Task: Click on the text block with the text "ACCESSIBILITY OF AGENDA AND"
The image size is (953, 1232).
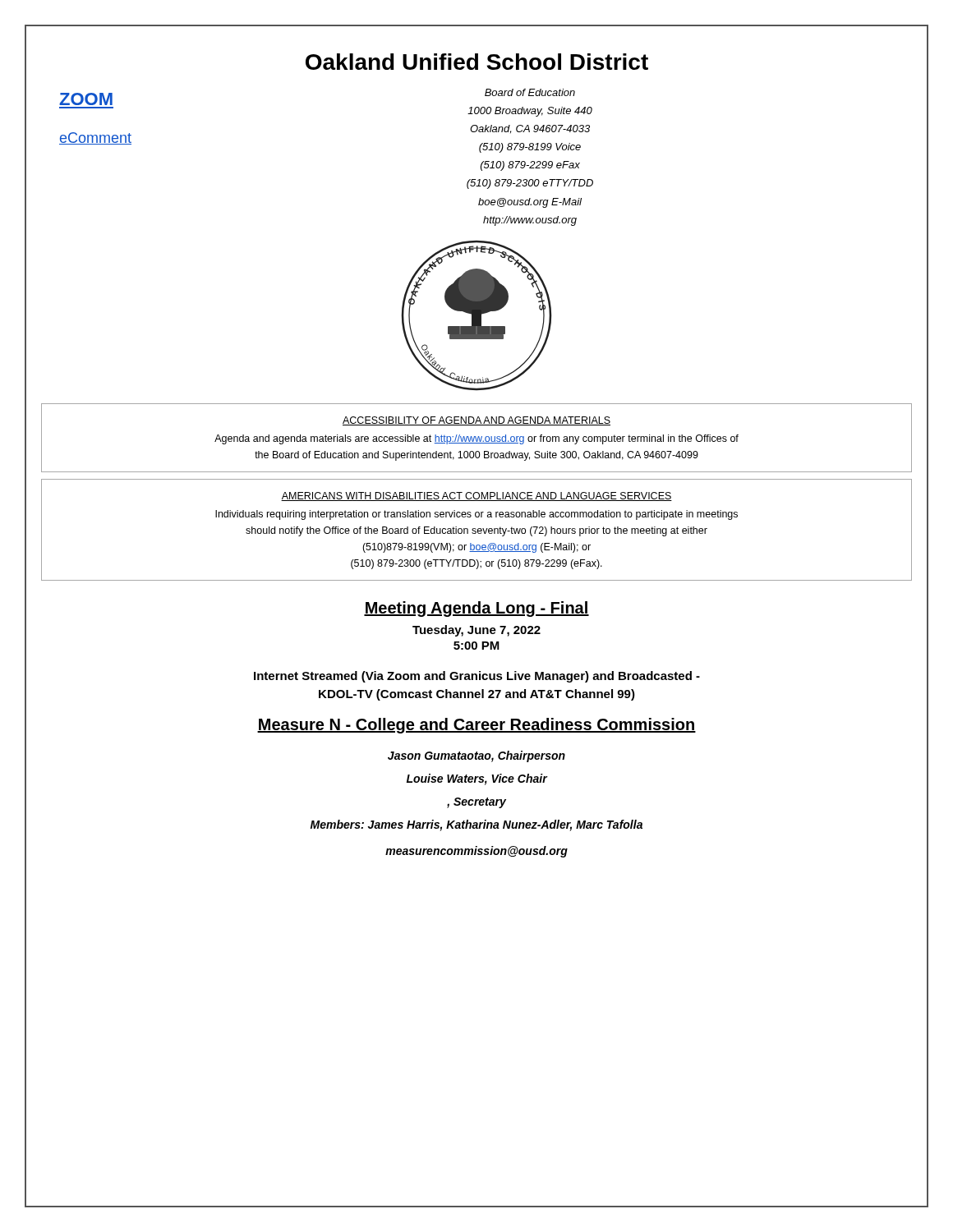Action: (x=476, y=436)
